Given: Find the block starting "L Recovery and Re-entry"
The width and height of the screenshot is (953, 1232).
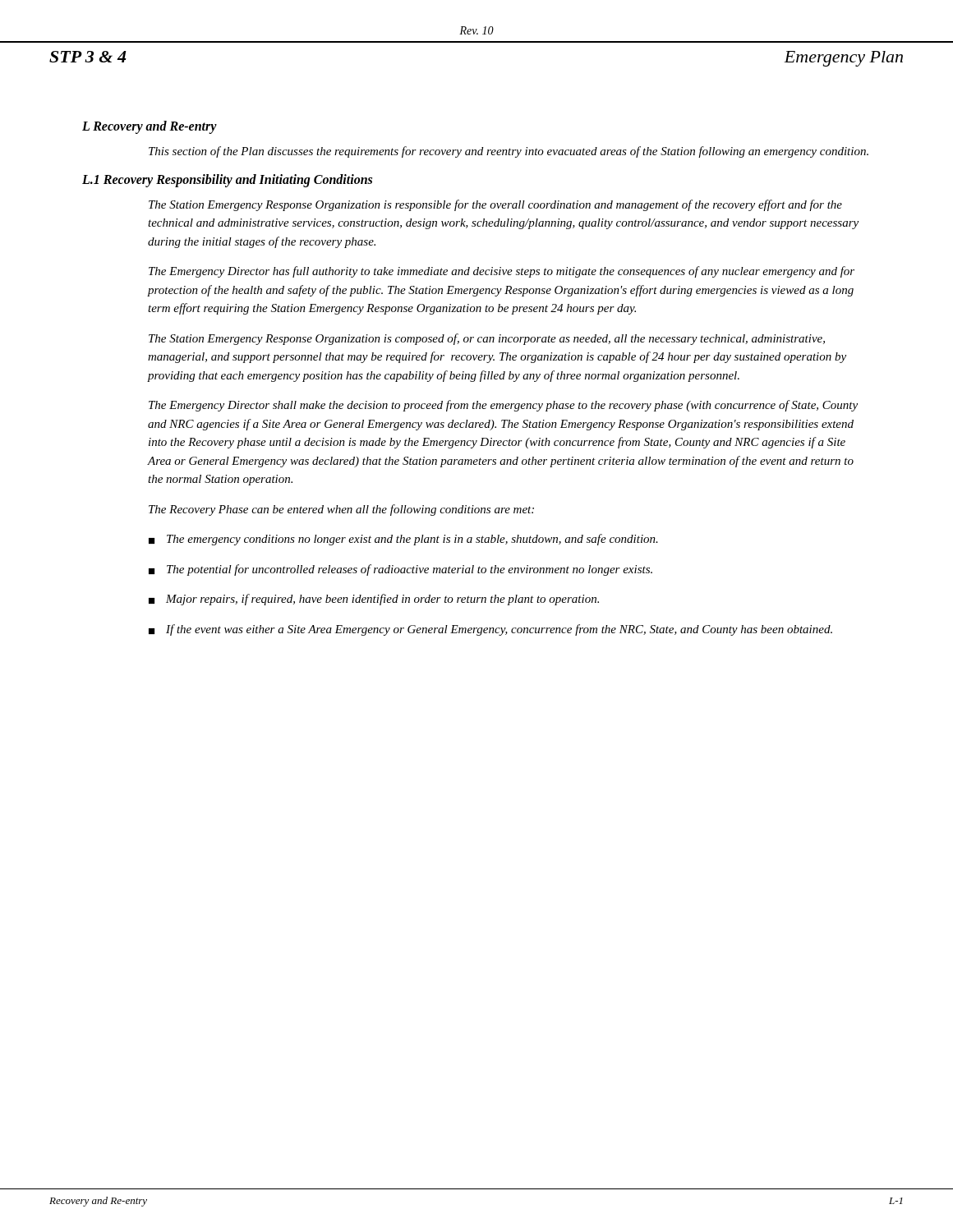Looking at the screenshot, I should (x=149, y=126).
